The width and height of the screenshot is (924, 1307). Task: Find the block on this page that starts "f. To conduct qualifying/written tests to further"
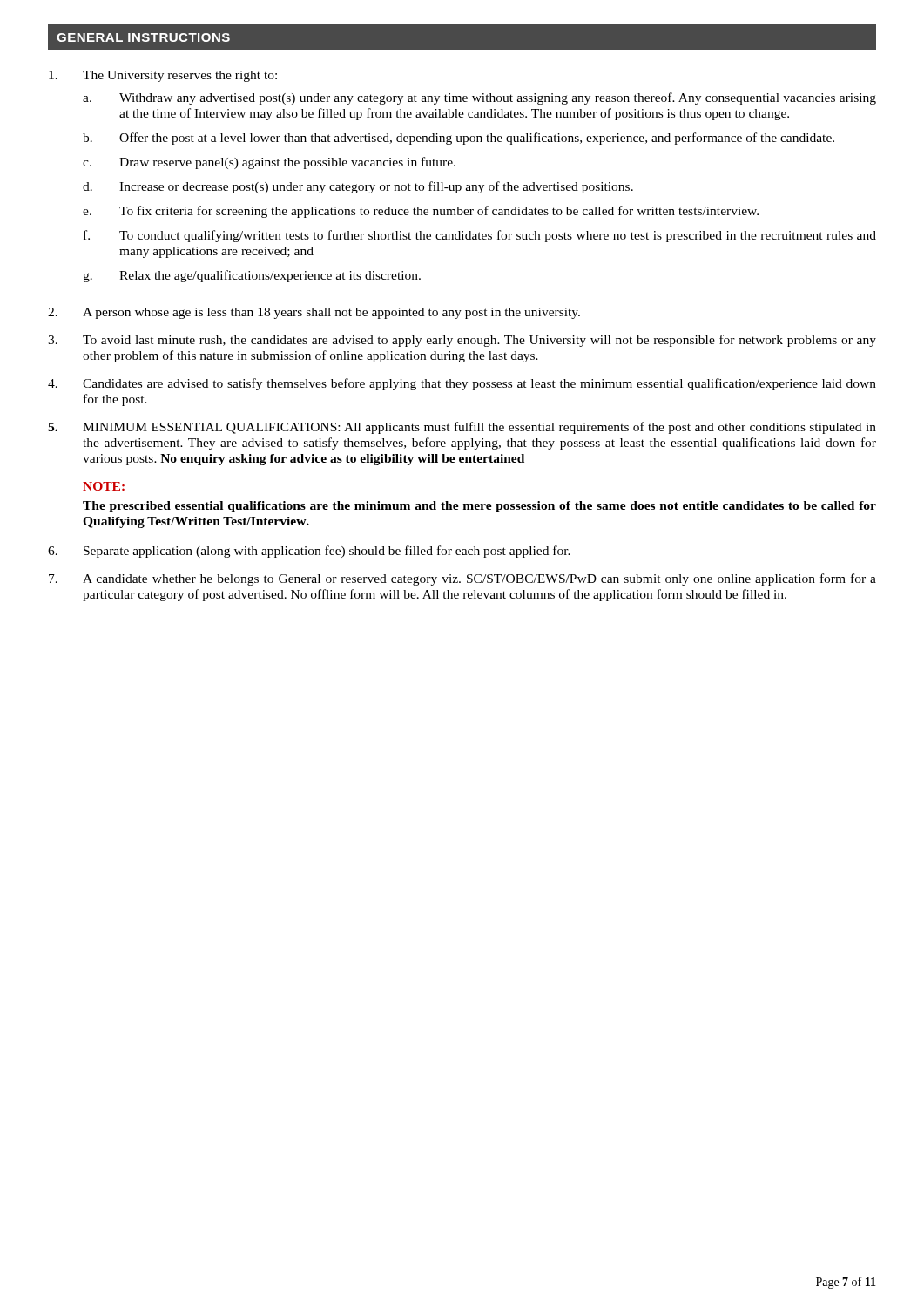pyautogui.click(x=479, y=243)
